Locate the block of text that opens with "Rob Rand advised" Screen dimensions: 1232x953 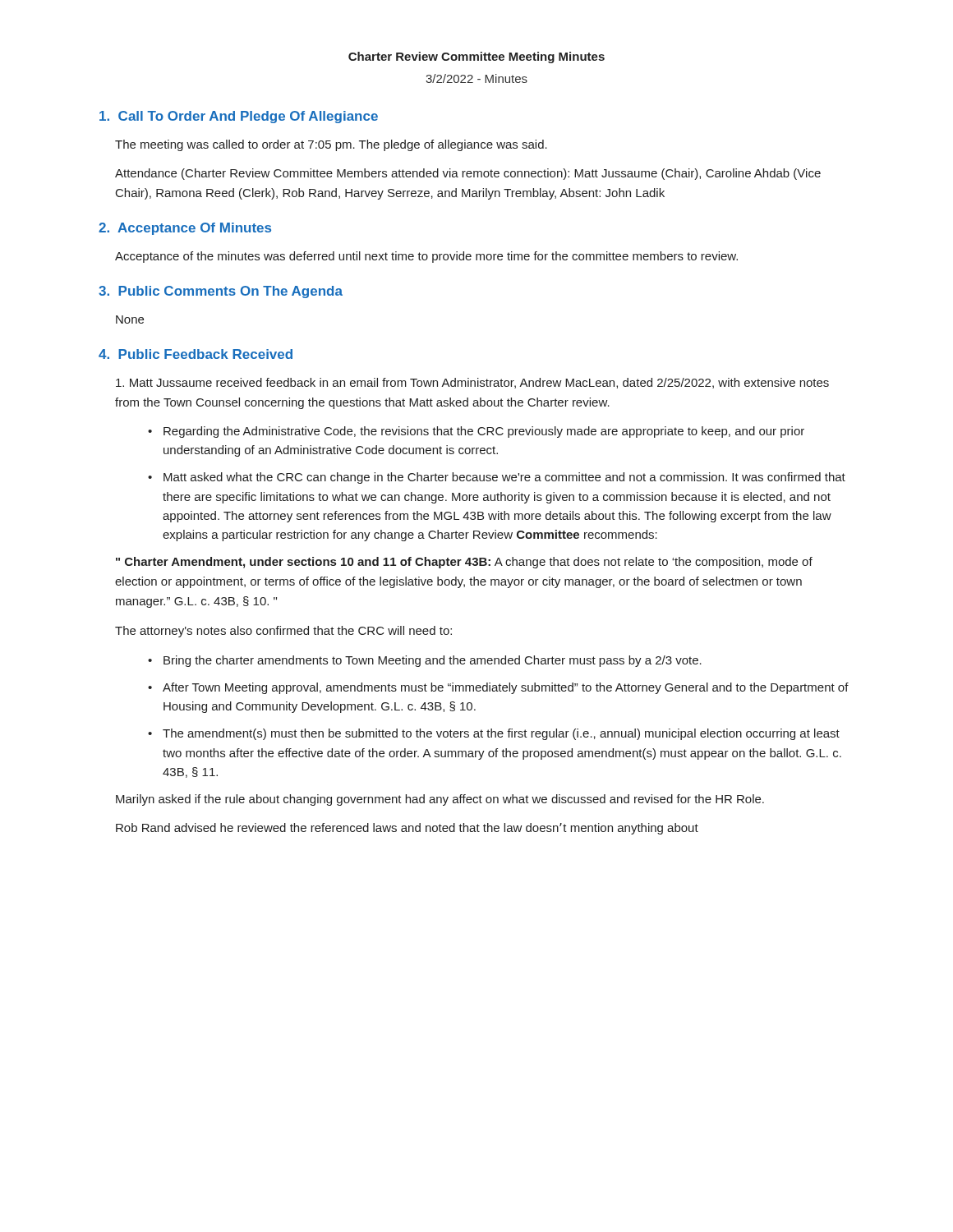[x=407, y=828]
